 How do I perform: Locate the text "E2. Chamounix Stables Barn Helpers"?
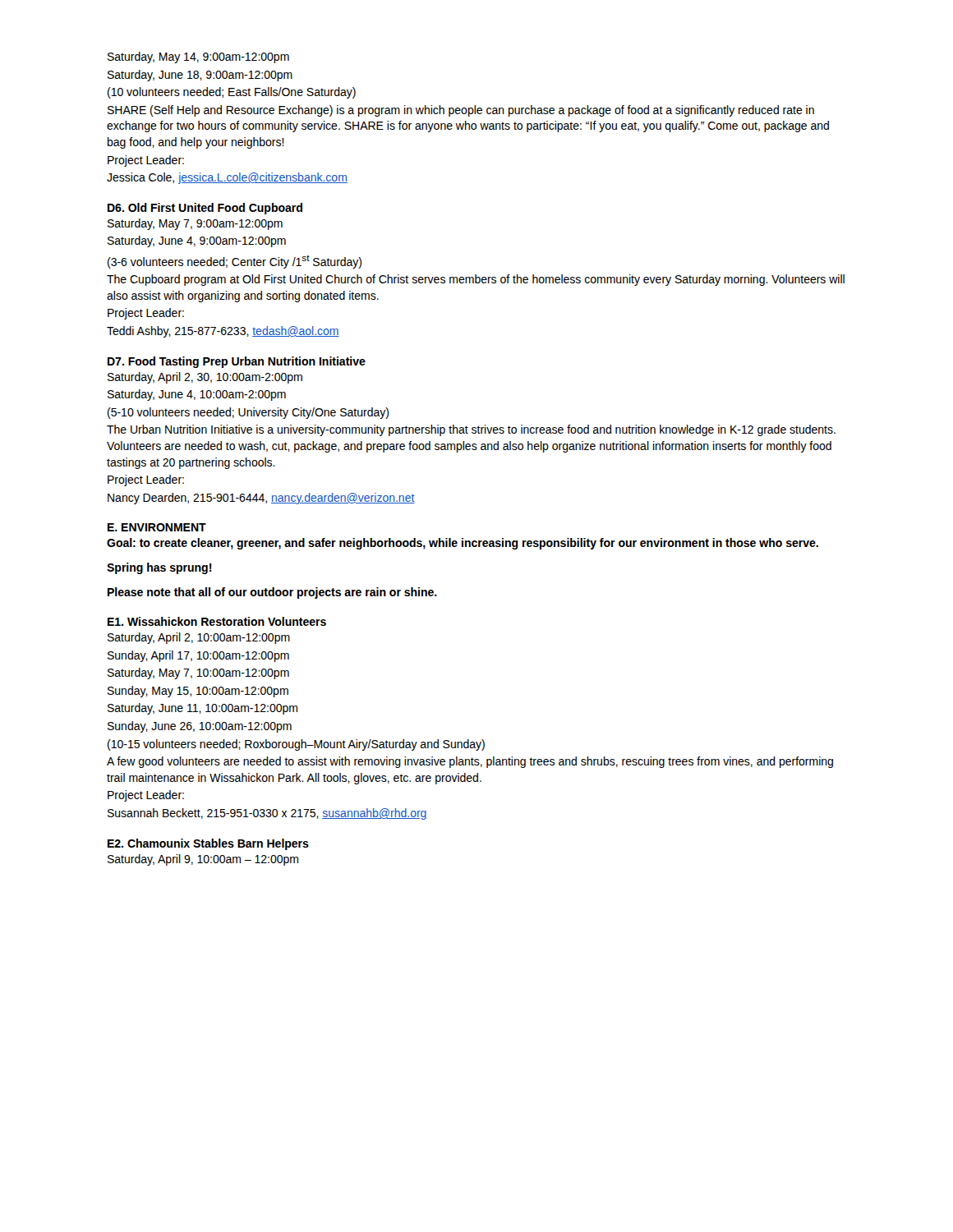click(208, 843)
